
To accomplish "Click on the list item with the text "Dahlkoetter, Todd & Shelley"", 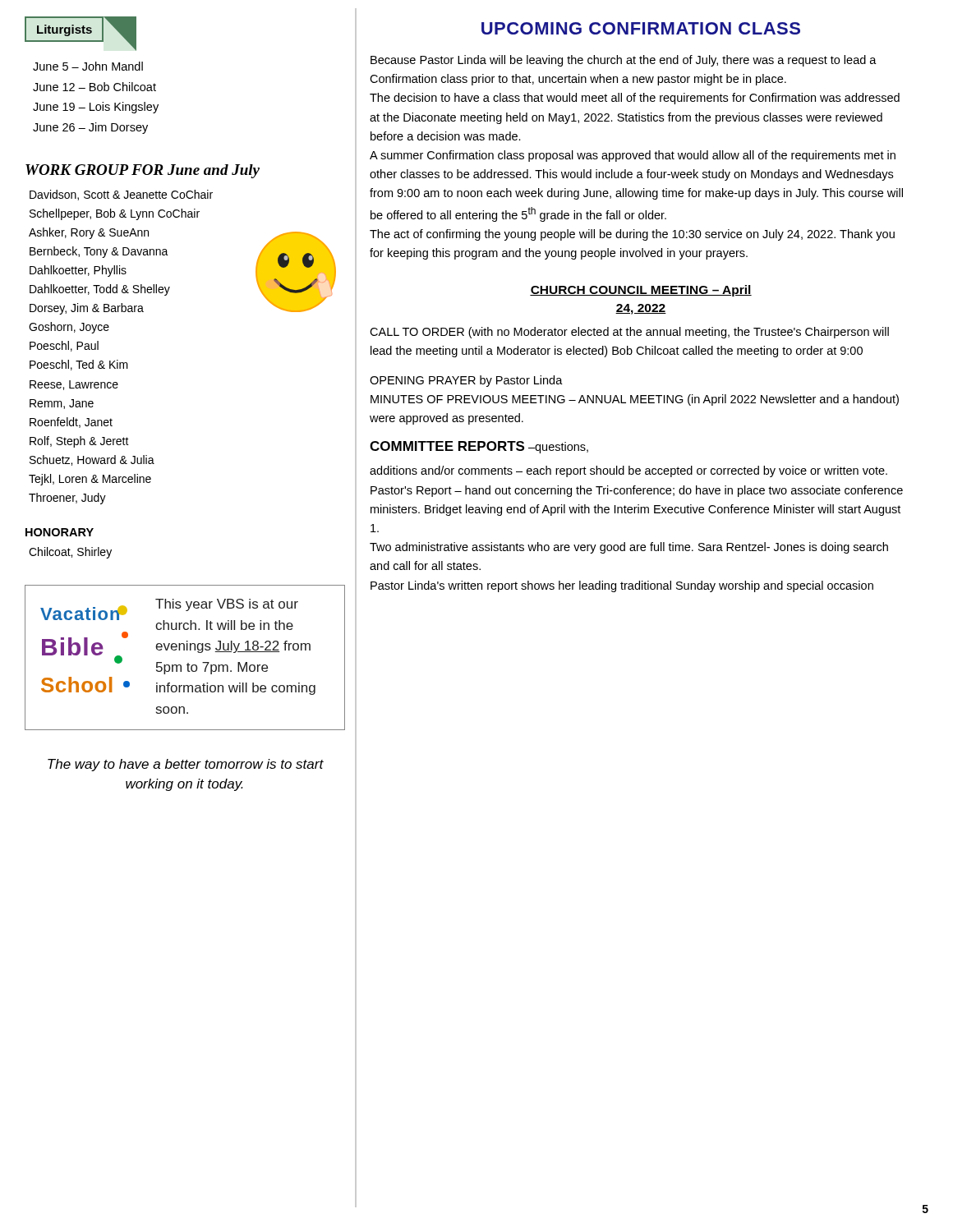I will point(99,289).
